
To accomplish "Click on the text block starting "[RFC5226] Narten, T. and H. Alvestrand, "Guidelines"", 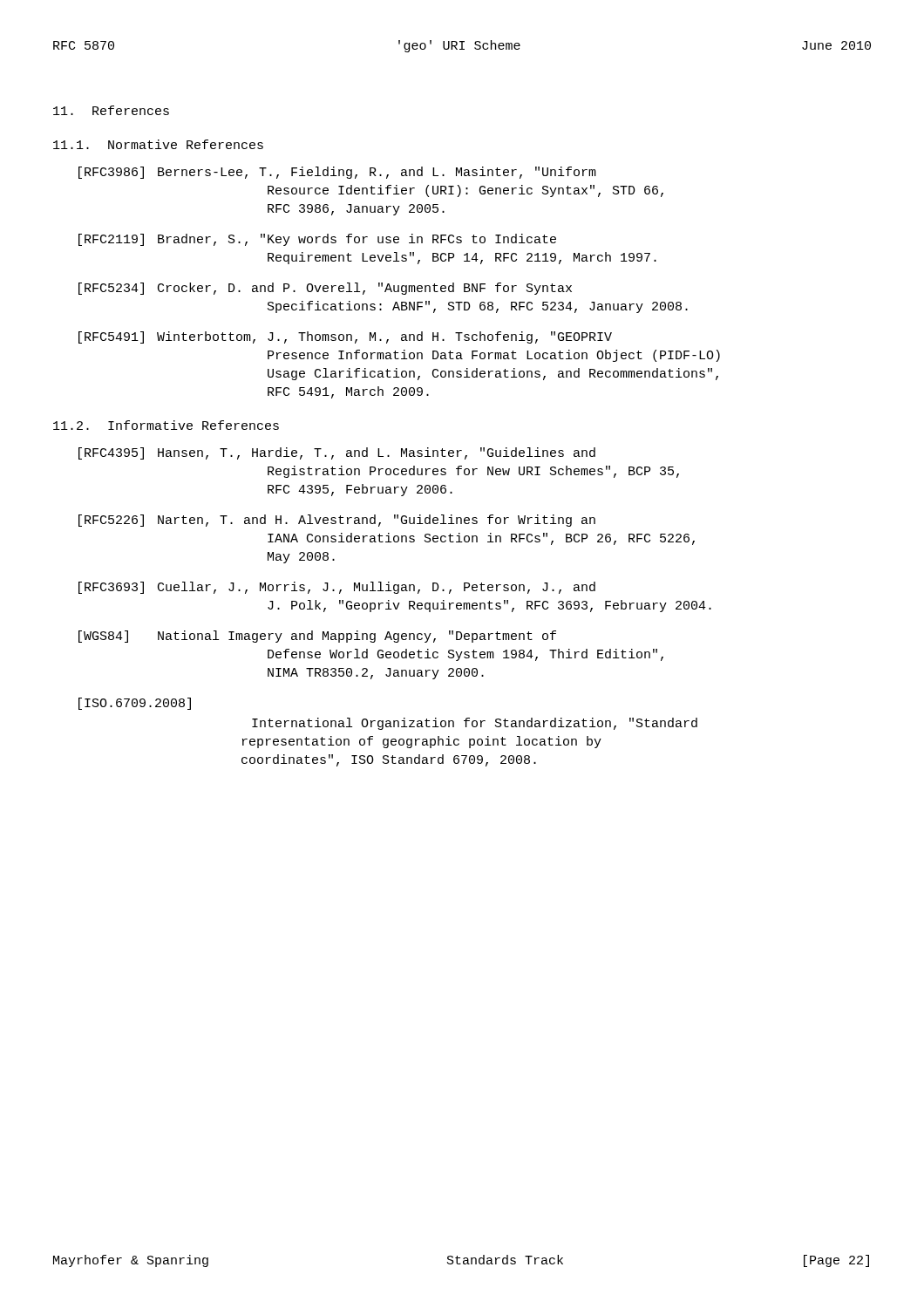I will coord(462,539).
